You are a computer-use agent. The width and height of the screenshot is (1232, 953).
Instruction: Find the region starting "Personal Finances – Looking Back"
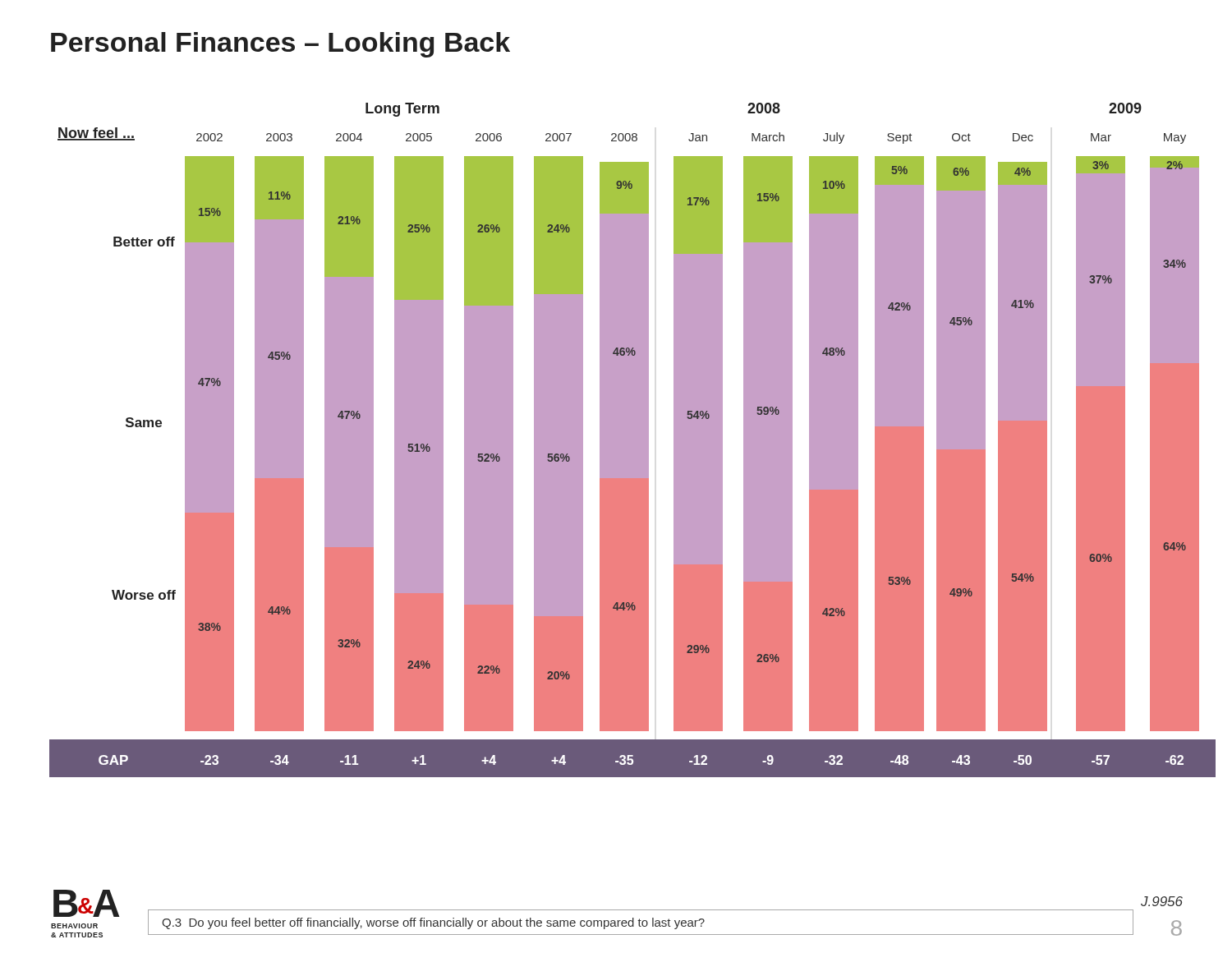[x=280, y=42]
